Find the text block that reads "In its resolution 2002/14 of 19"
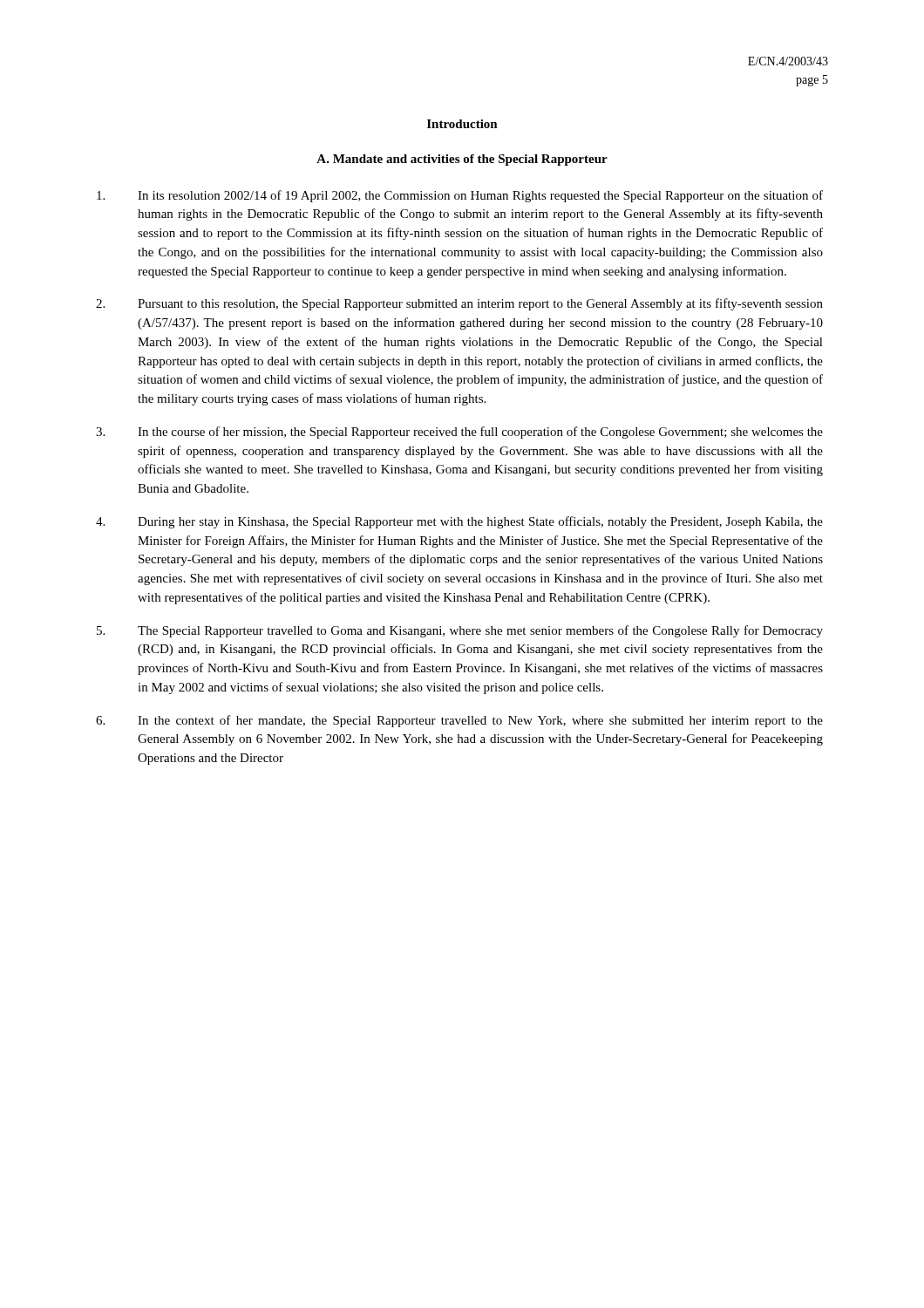This screenshot has height=1308, width=924. pyautogui.click(x=459, y=234)
